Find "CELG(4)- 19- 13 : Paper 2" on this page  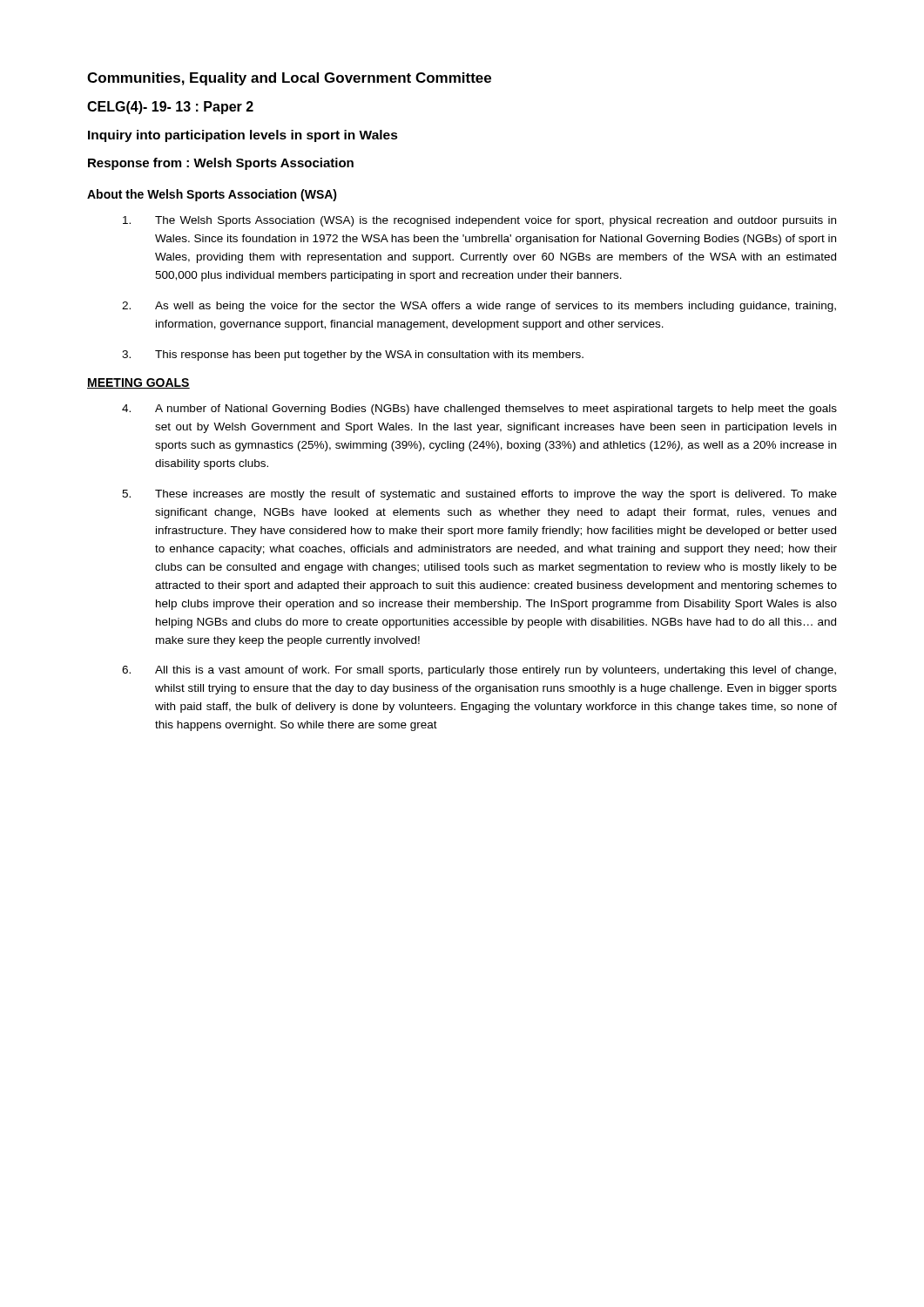pos(170,107)
